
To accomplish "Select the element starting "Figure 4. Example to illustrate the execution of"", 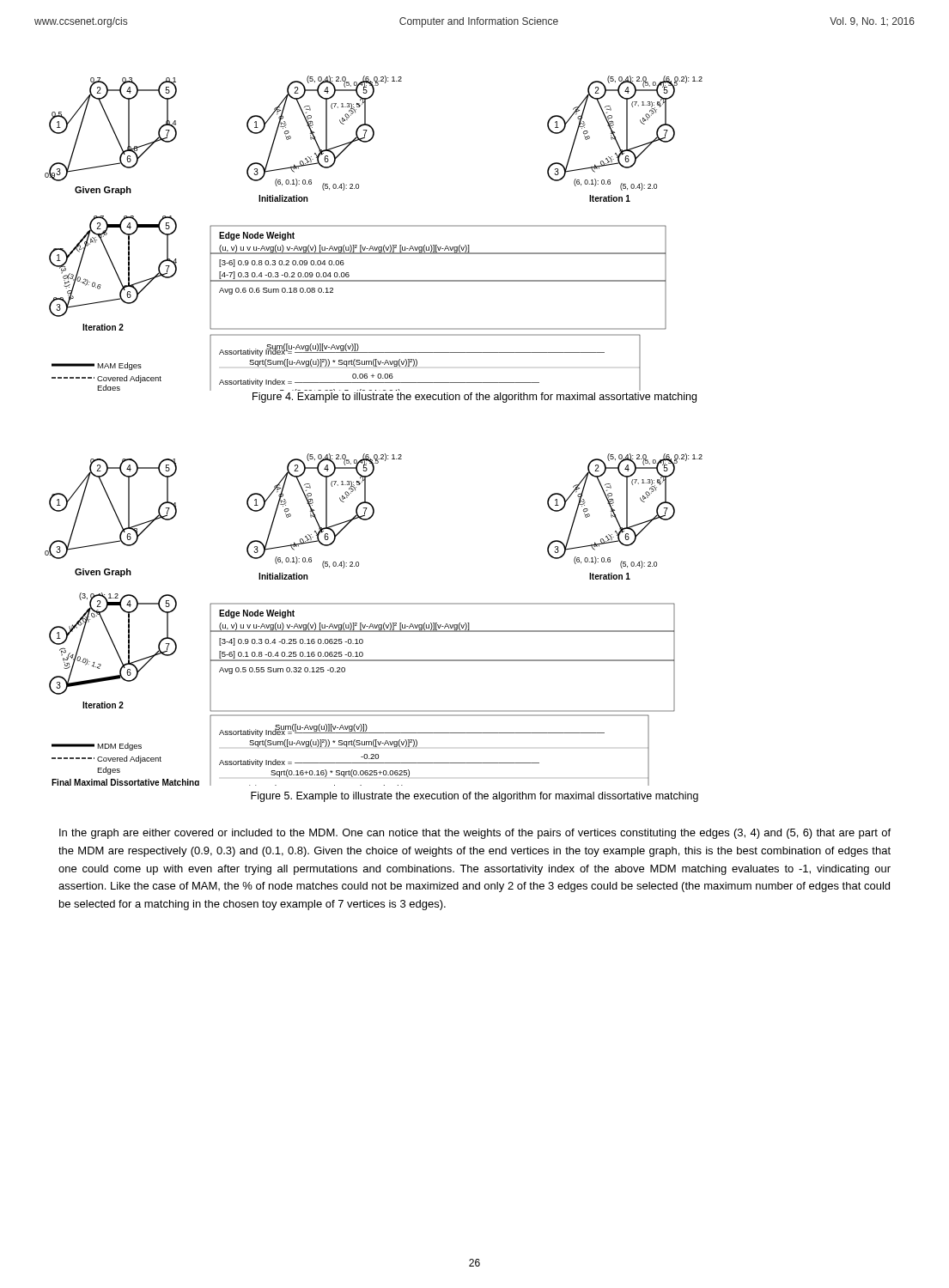I will [474, 397].
